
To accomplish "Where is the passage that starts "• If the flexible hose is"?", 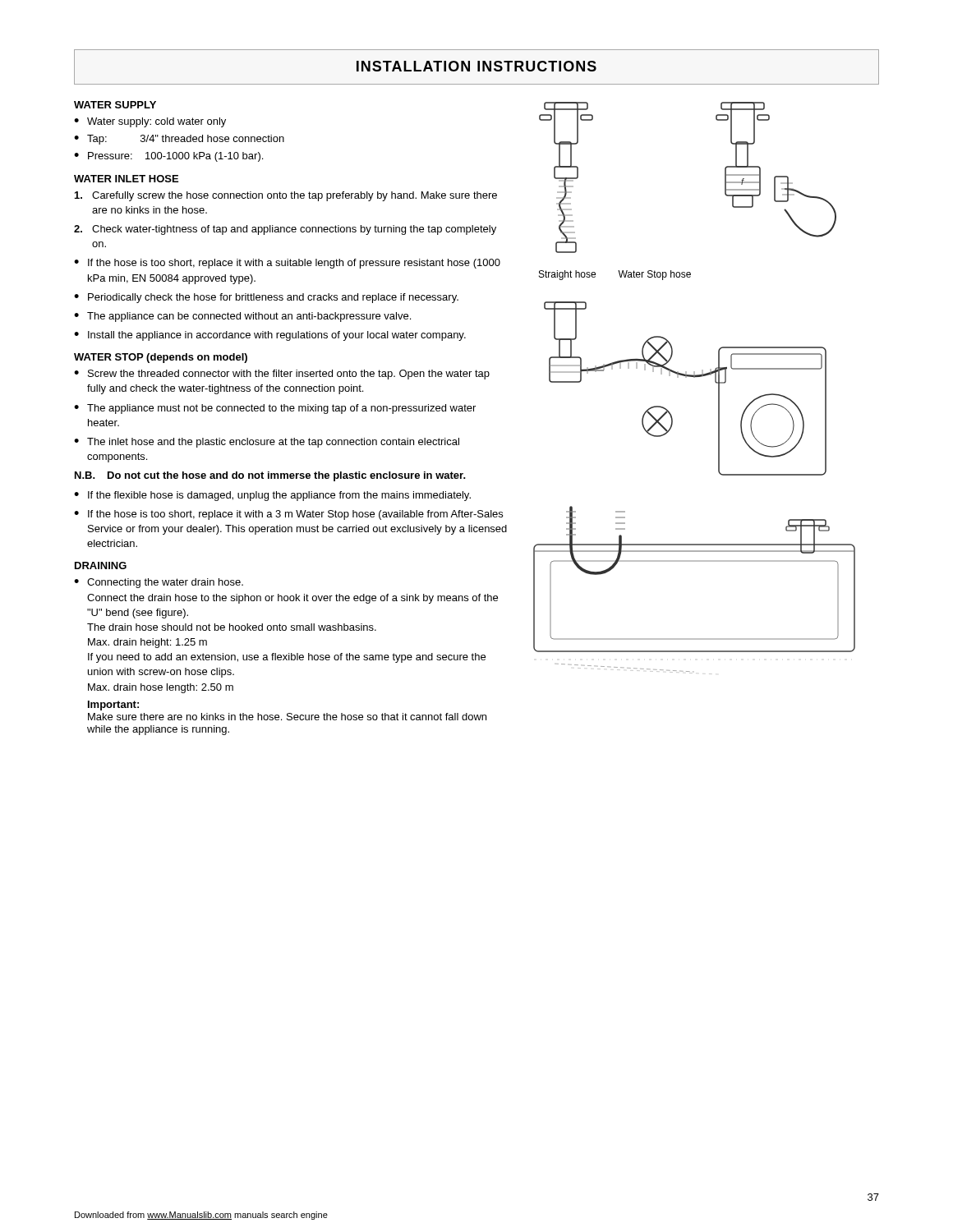I will (x=292, y=495).
